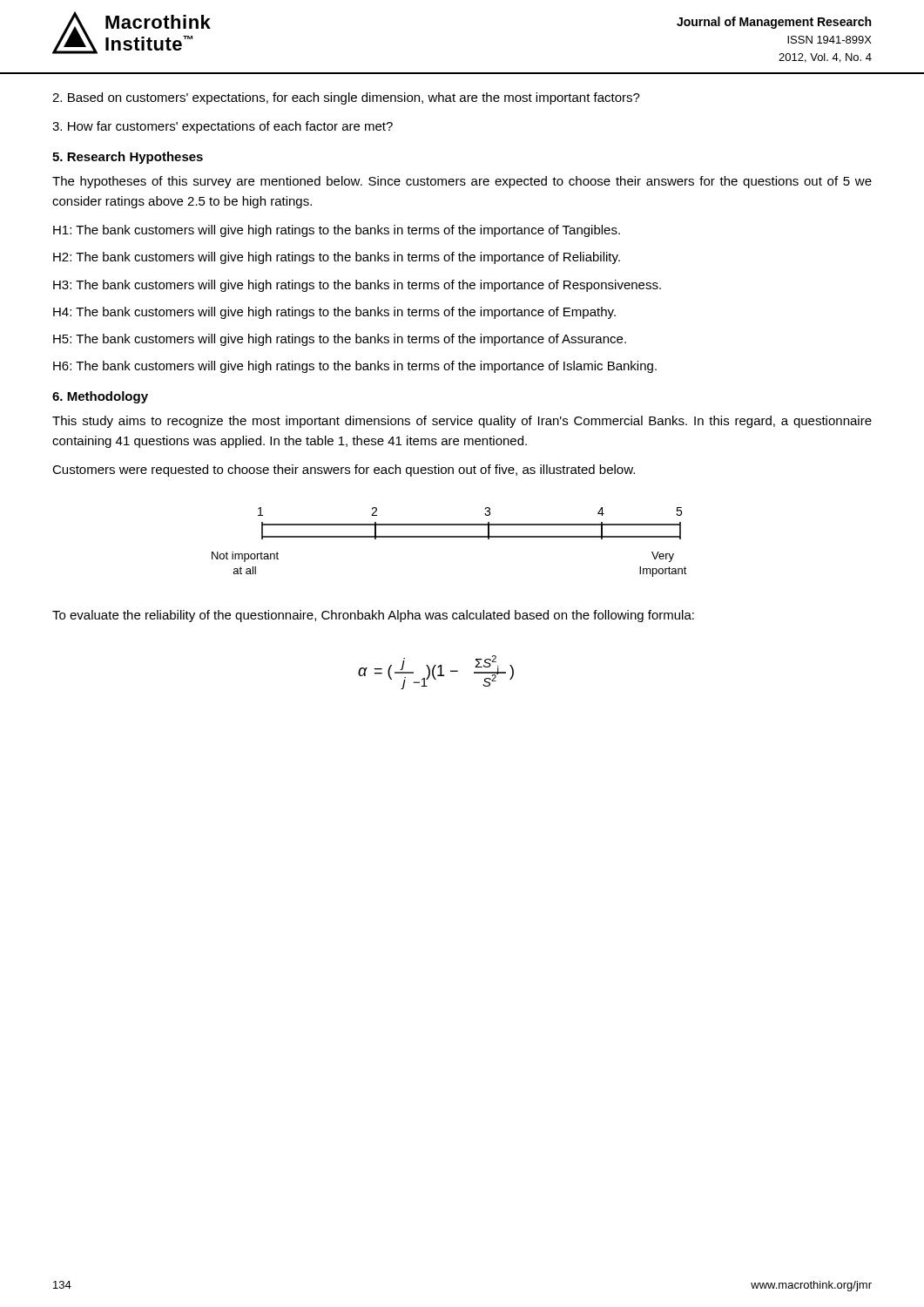Find the region starting "H2: The bank customers will give high ratings"

[337, 257]
